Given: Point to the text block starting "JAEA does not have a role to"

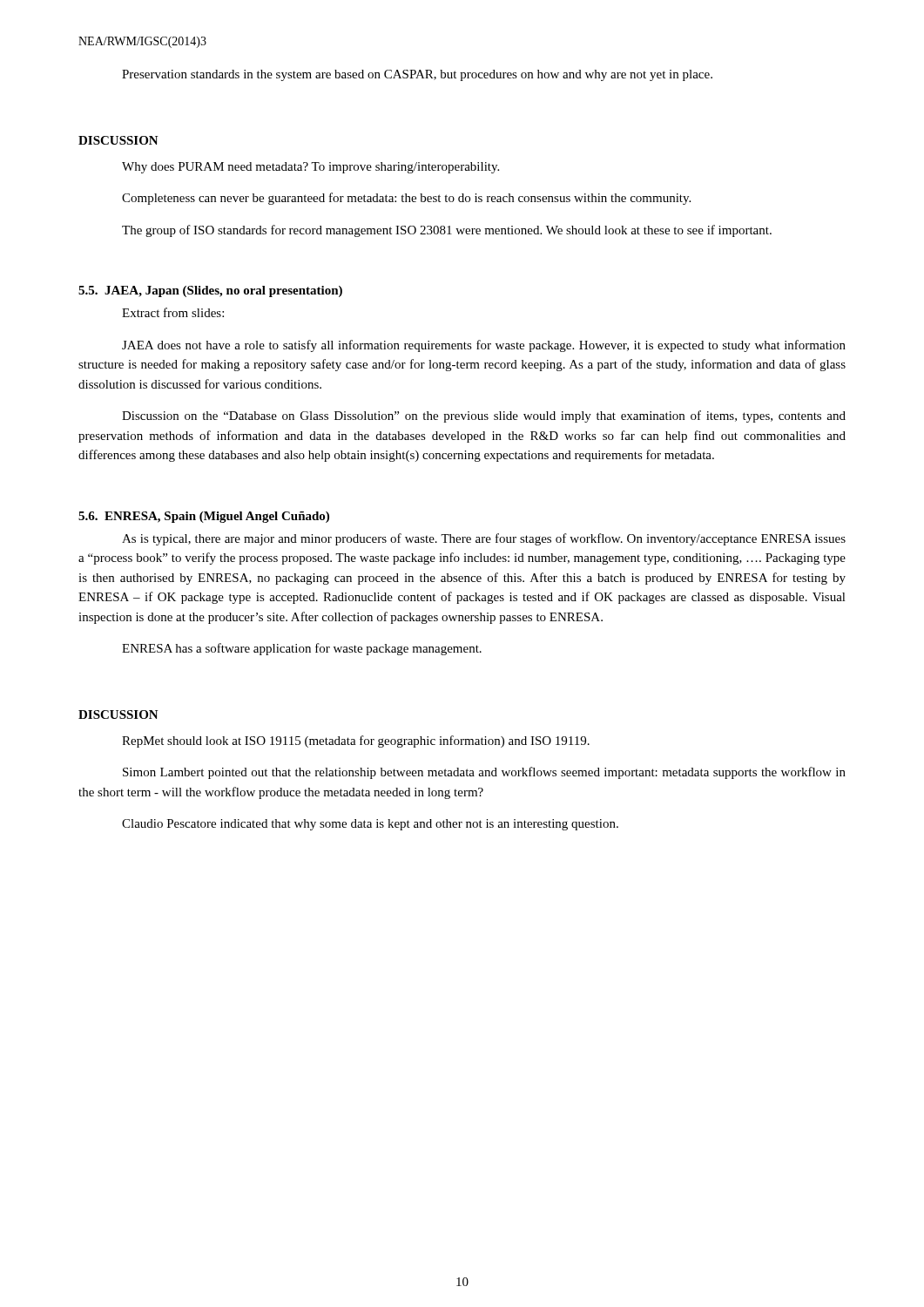Looking at the screenshot, I should 462,364.
